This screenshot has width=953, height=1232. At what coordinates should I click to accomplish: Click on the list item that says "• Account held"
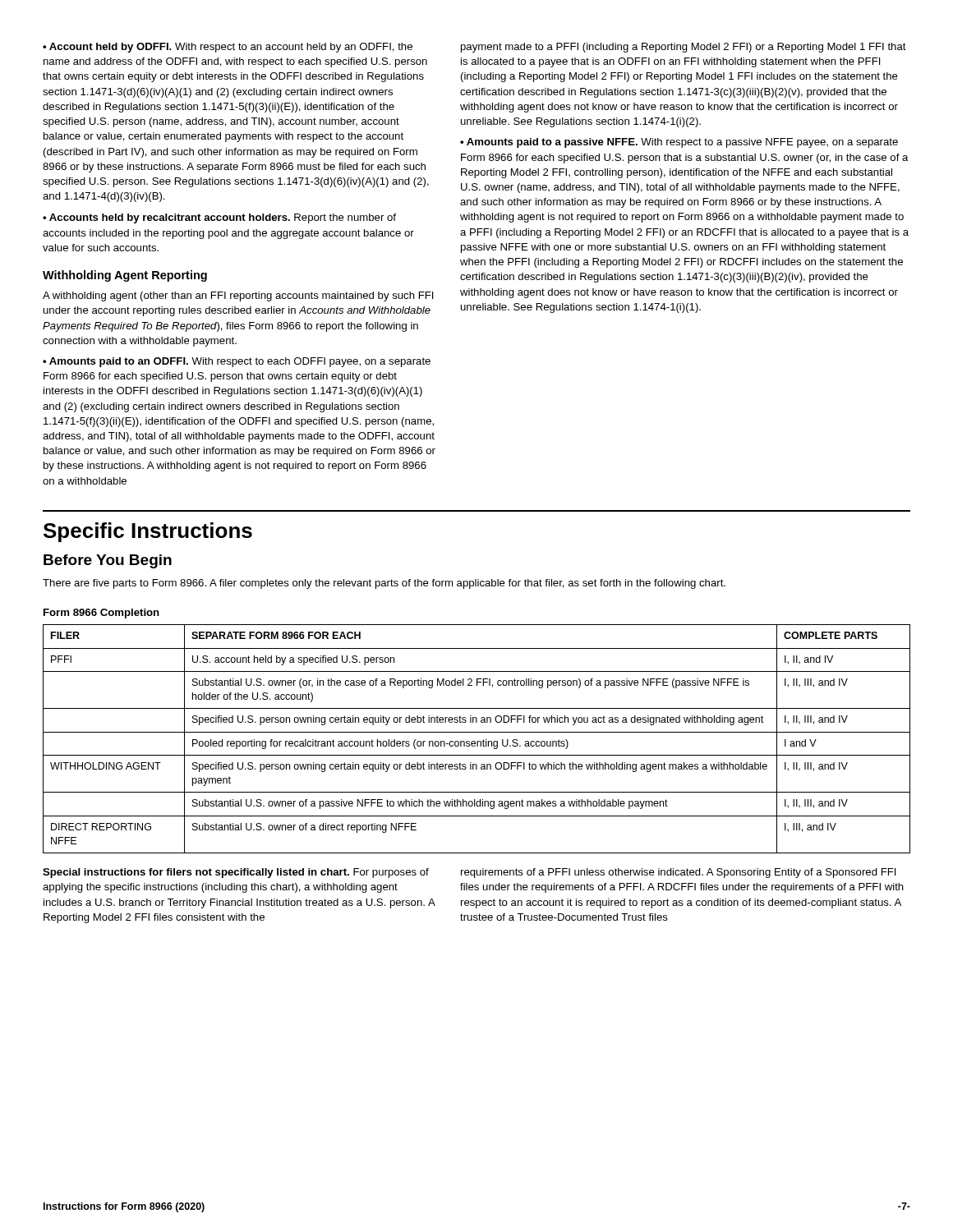(x=240, y=122)
